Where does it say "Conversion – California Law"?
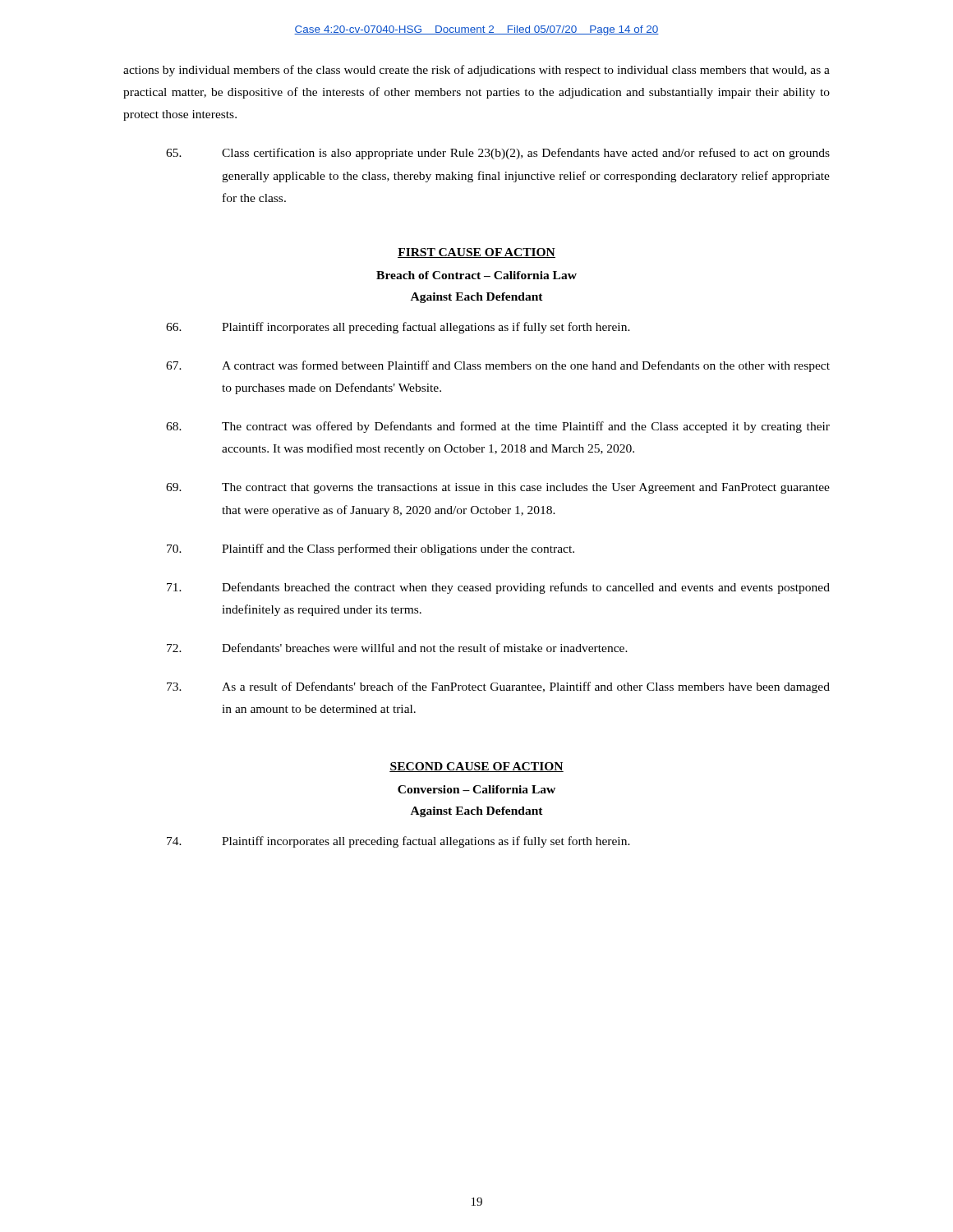953x1232 pixels. (476, 789)
